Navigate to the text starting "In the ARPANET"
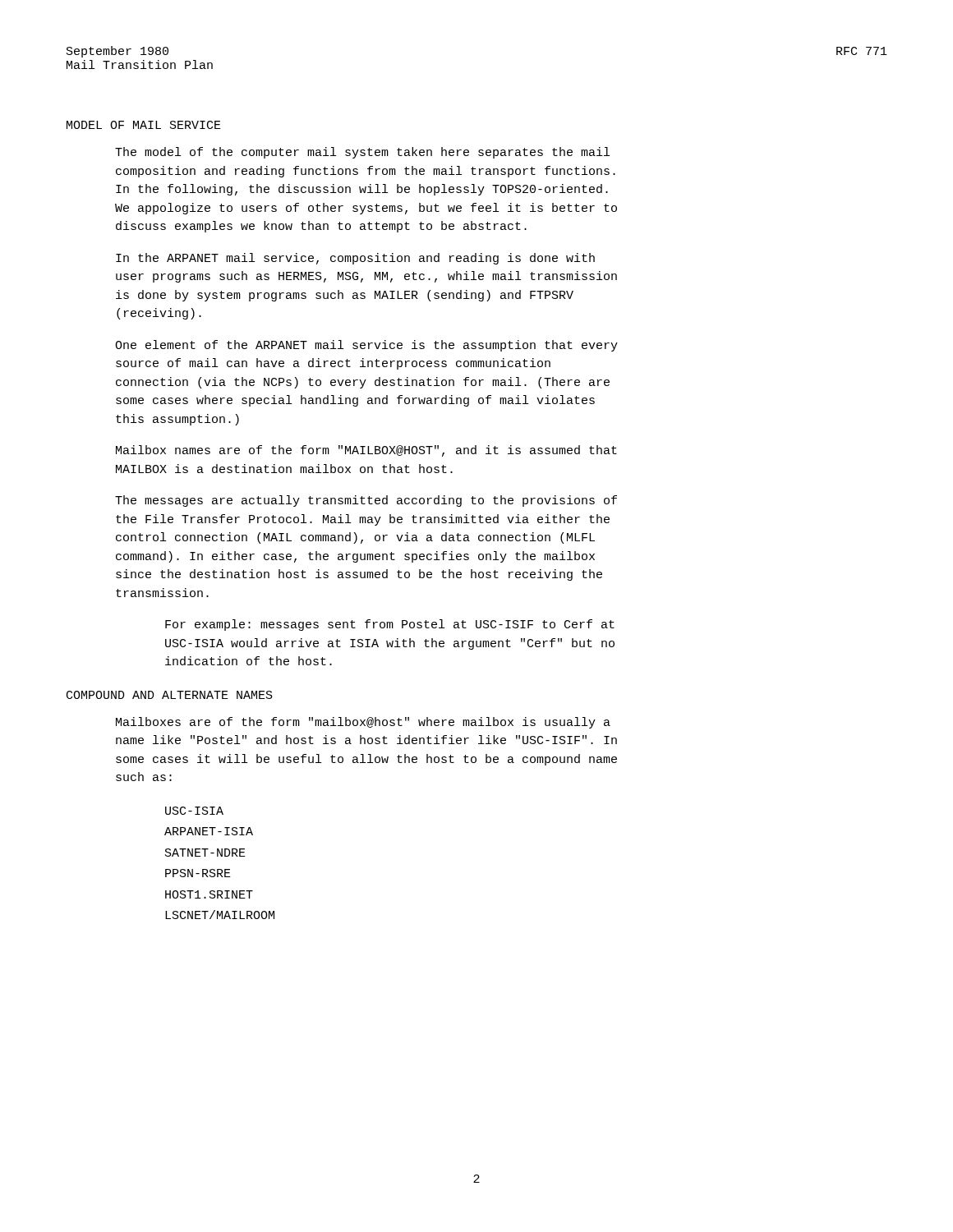 coord(366,286)
